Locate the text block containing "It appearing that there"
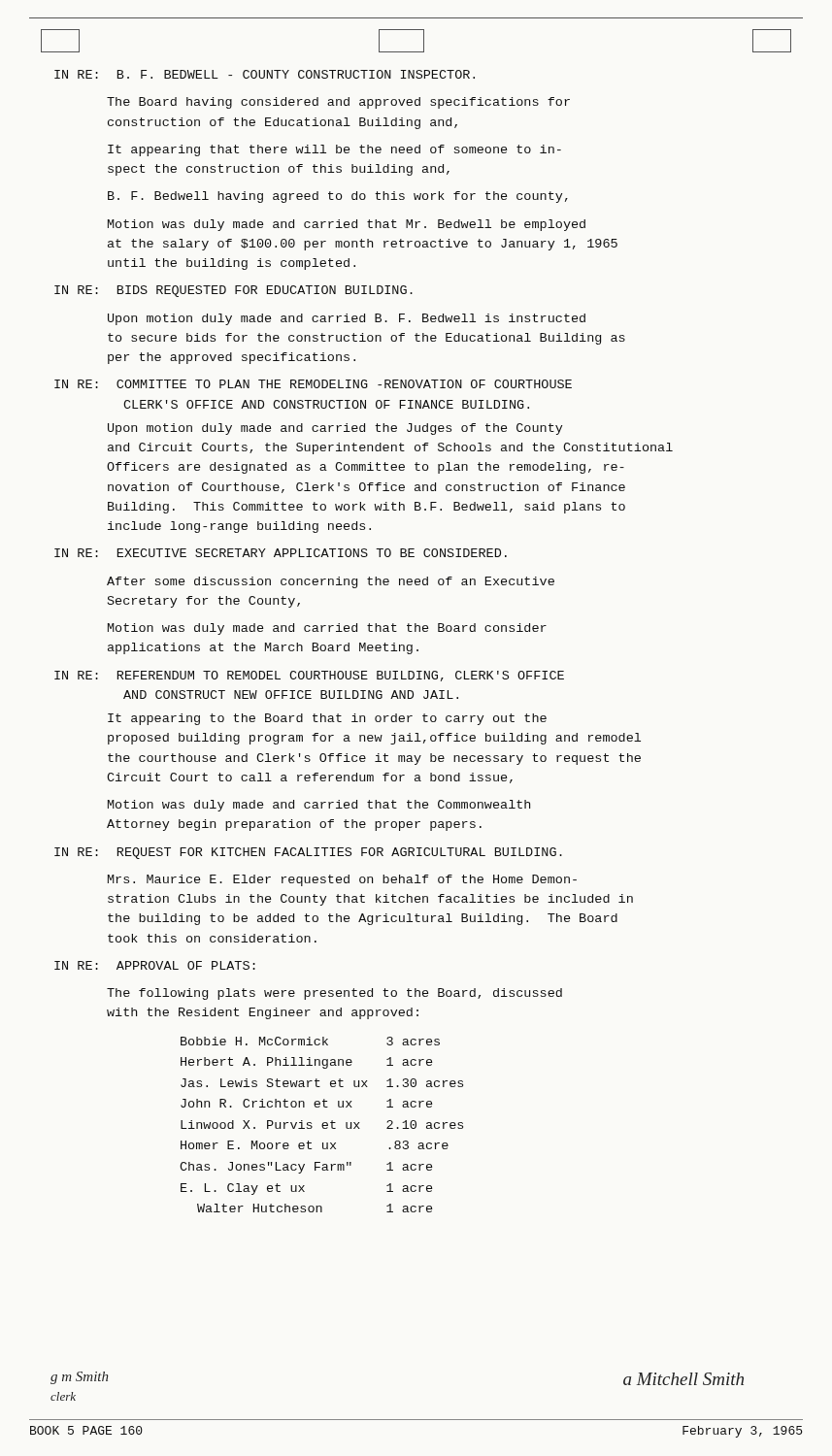The height and width of the screenshot is (1456, 832). (335, 160)
